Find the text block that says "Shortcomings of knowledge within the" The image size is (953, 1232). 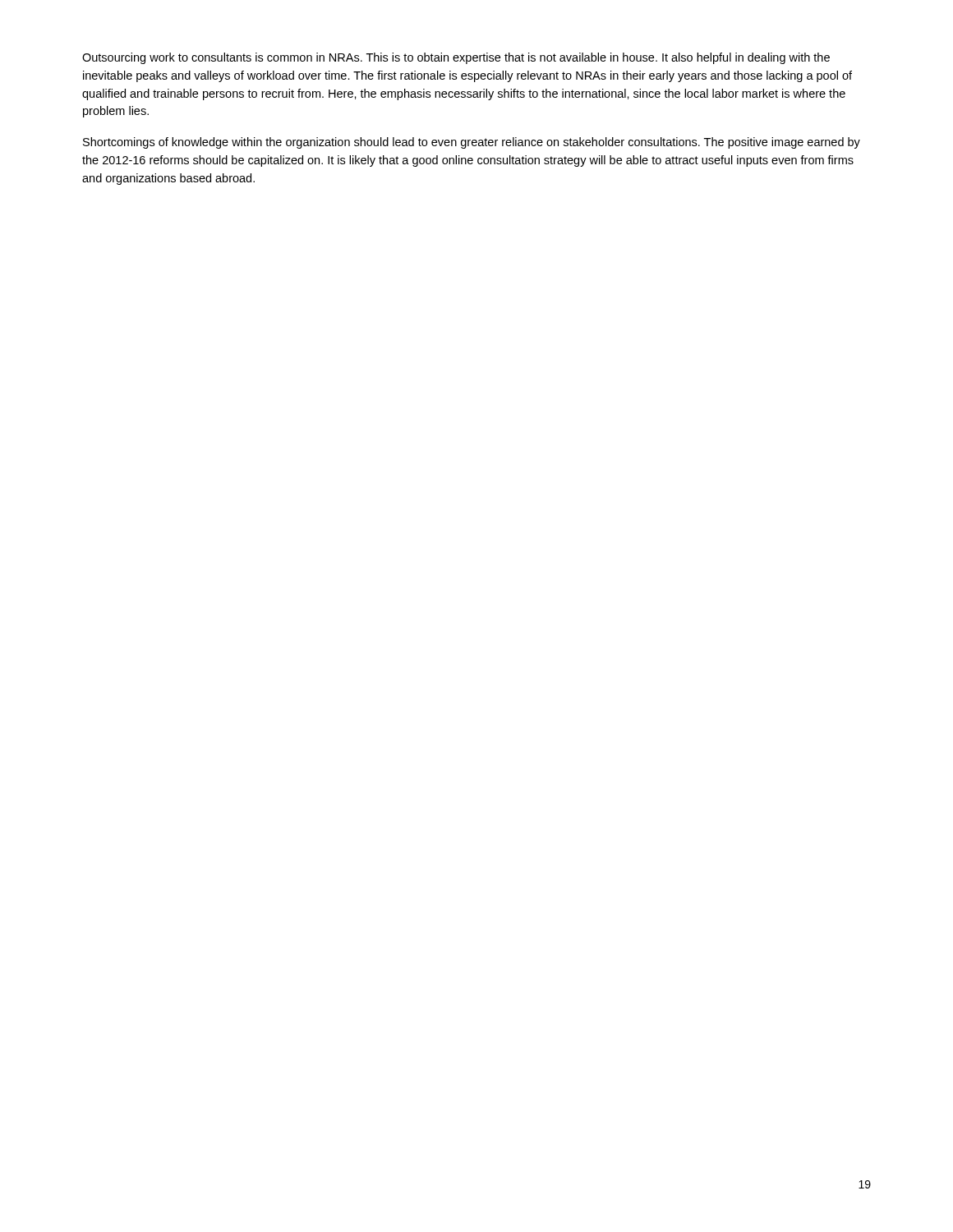(471, 160)
